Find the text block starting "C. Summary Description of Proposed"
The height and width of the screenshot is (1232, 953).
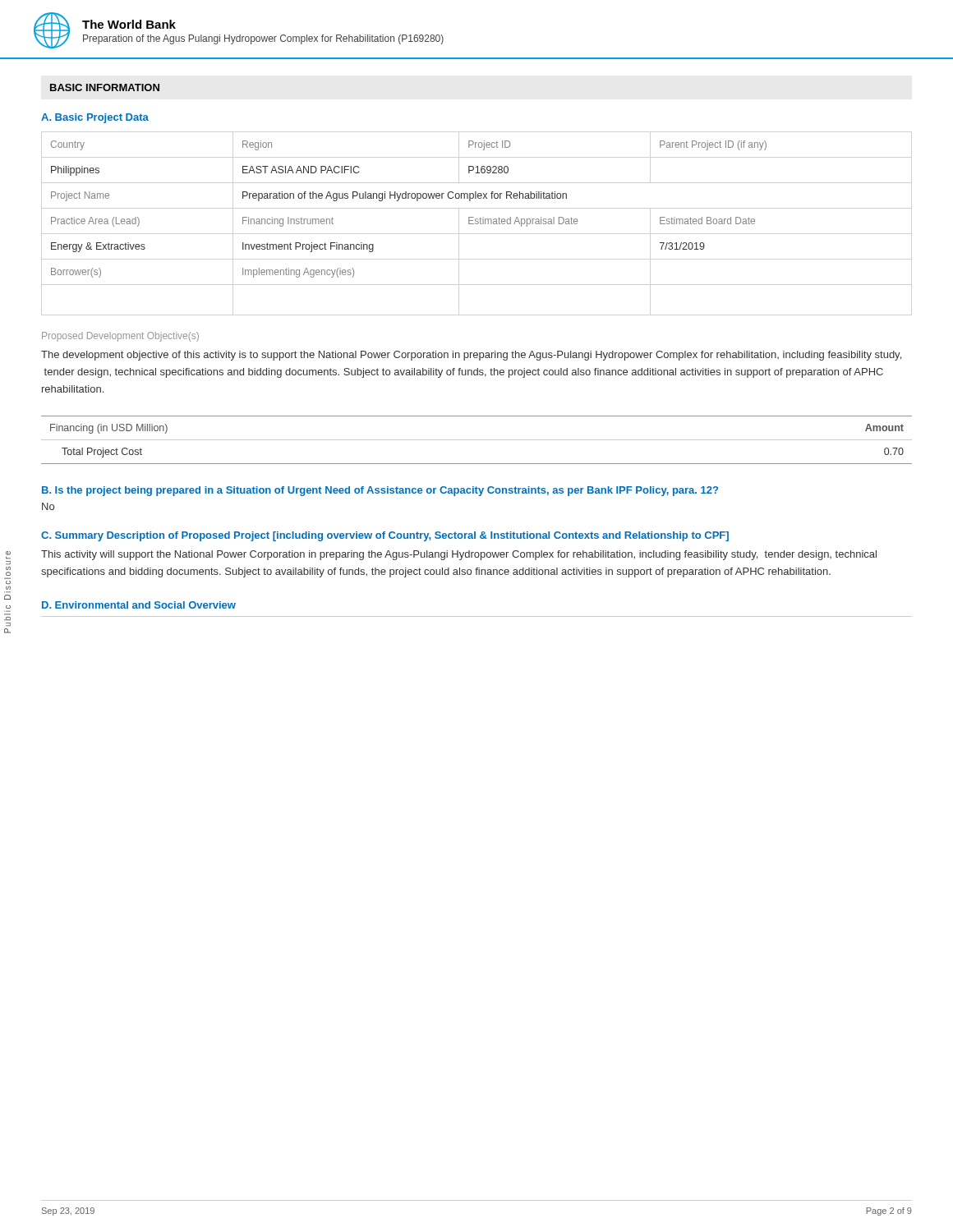tap(476, 535)
